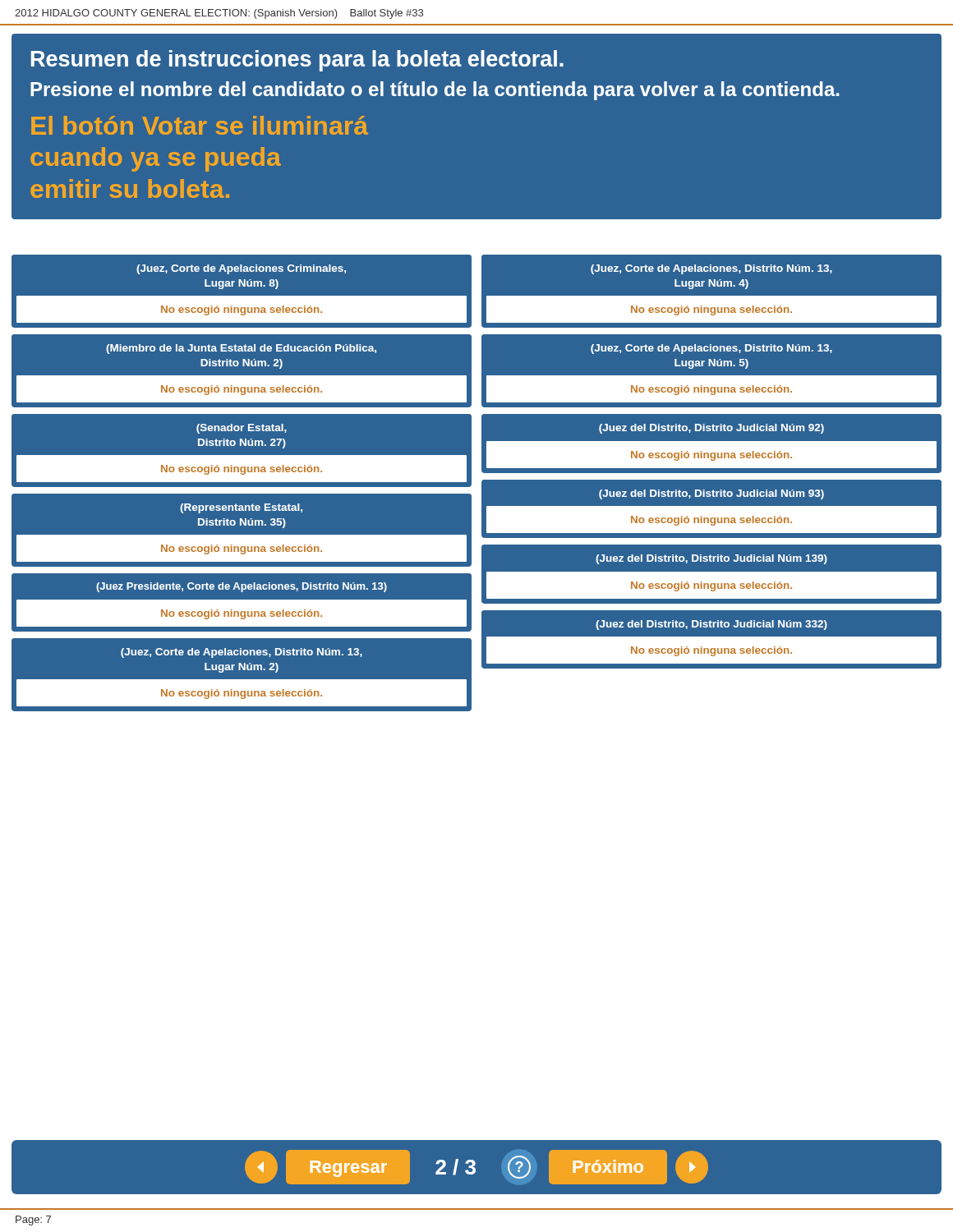The image size is (953, 1232).
Task: Find the text block with the text "(Juez del Distrito, Distrito Judicial Núm 332) No"
Action: [711, 638]
